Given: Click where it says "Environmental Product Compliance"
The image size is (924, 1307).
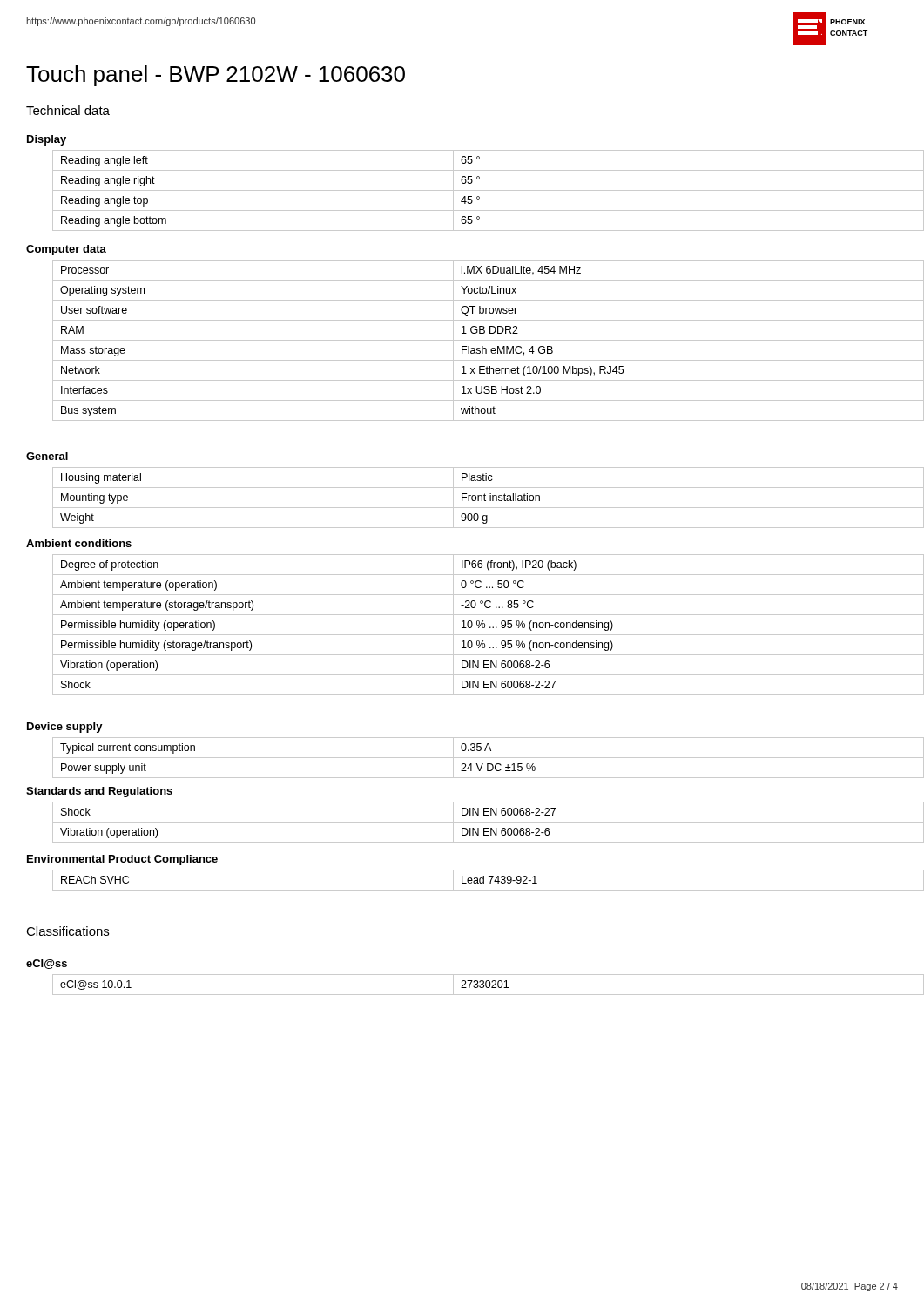Looking at the screenshot, I should [122, 859].
